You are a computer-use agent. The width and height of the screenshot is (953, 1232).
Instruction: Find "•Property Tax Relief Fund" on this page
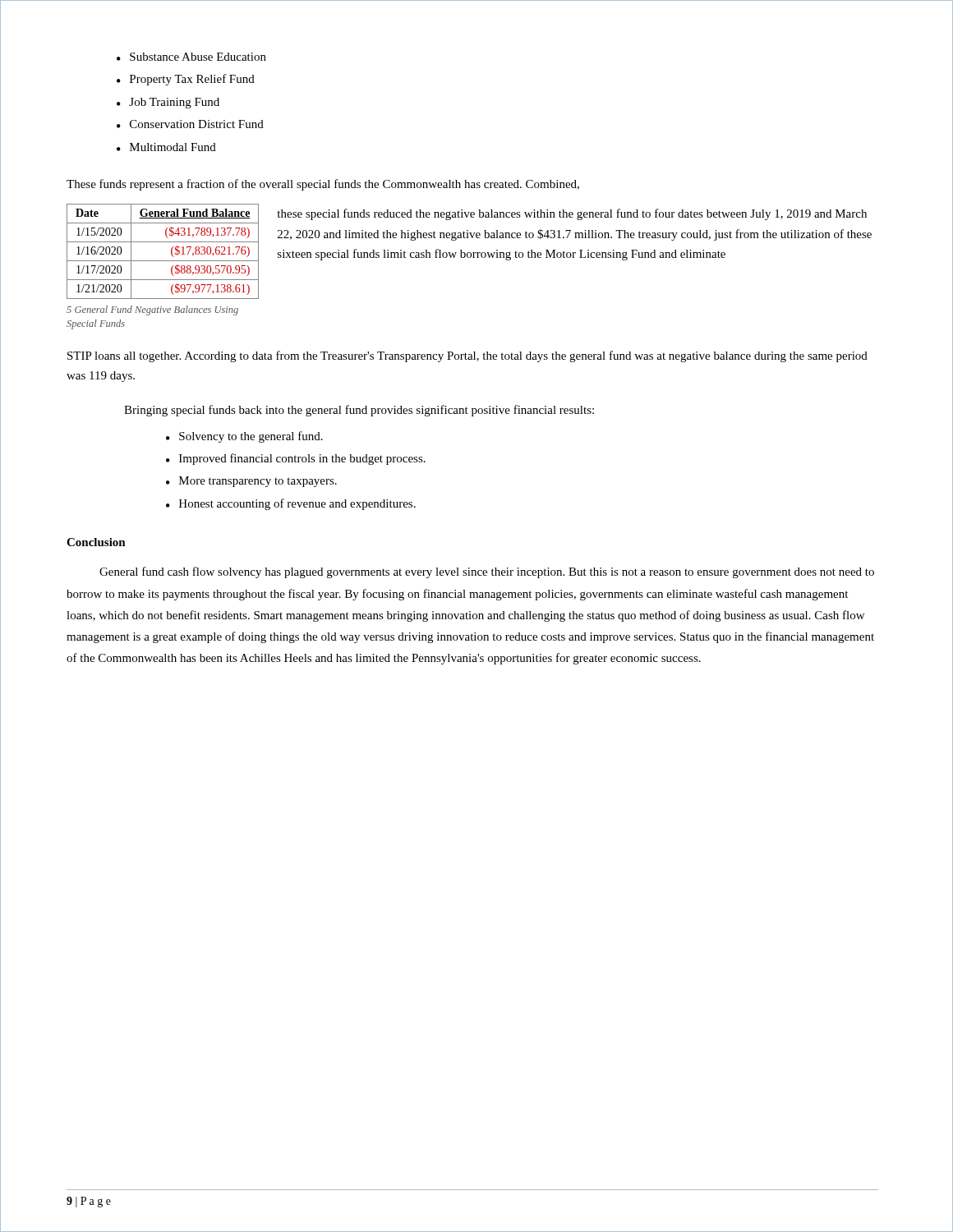[185, 82]
